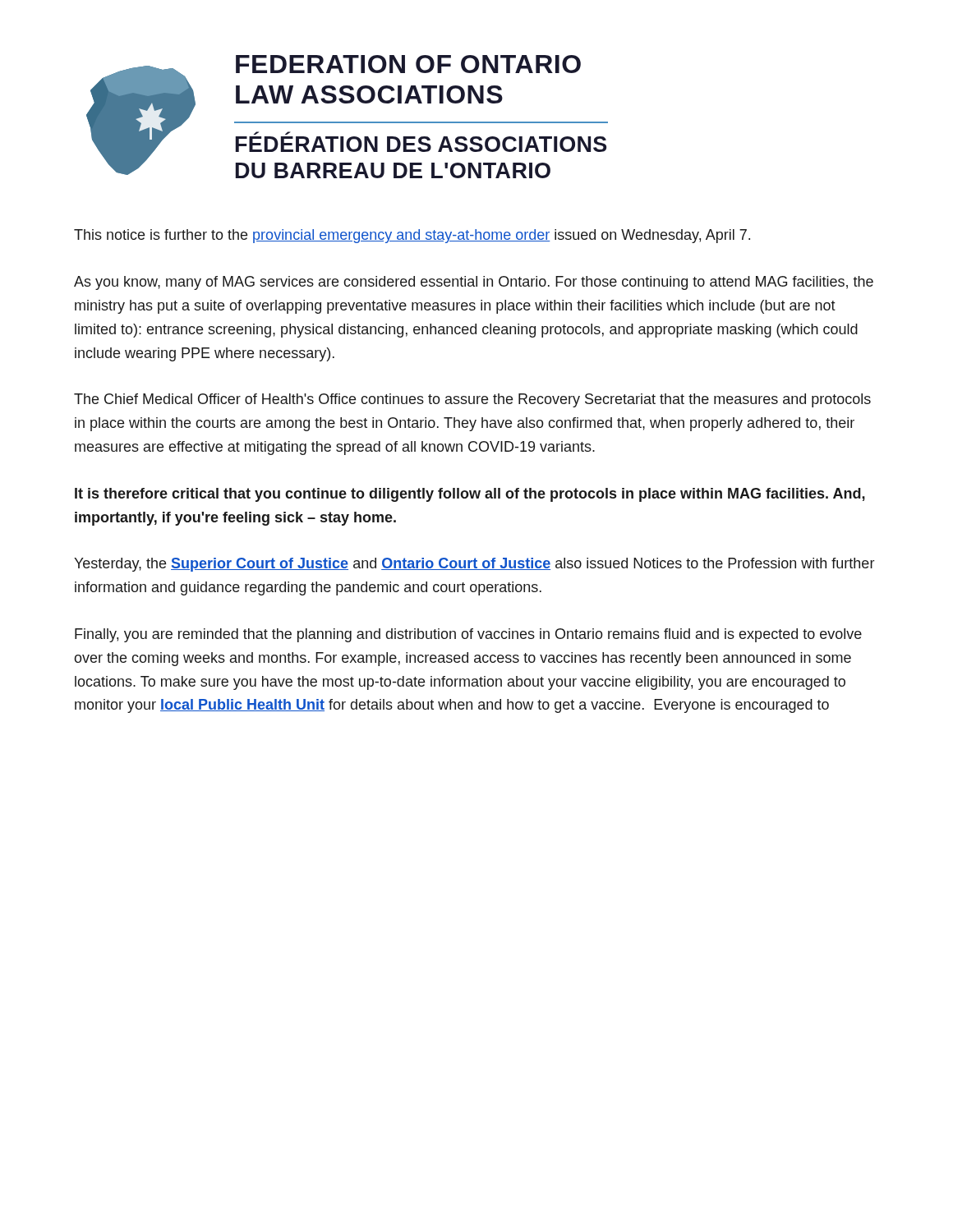Click on the element starting "Finally, you are reminded that the"
This screenshot has width=953, height=1232.
click(x=468, y=670)
